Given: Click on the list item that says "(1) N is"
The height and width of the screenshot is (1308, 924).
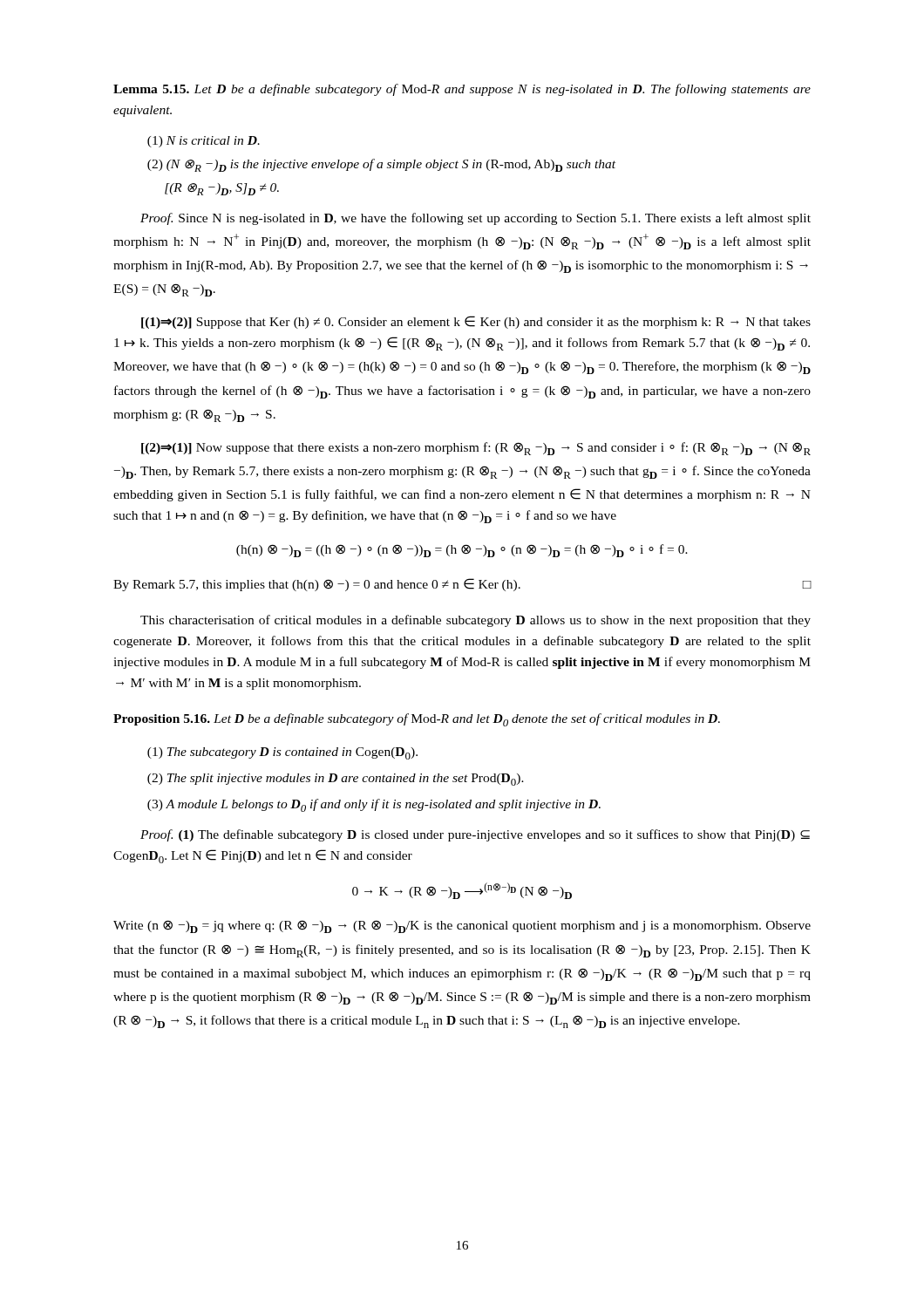Looking at the screenshot, I should point(479,165).
